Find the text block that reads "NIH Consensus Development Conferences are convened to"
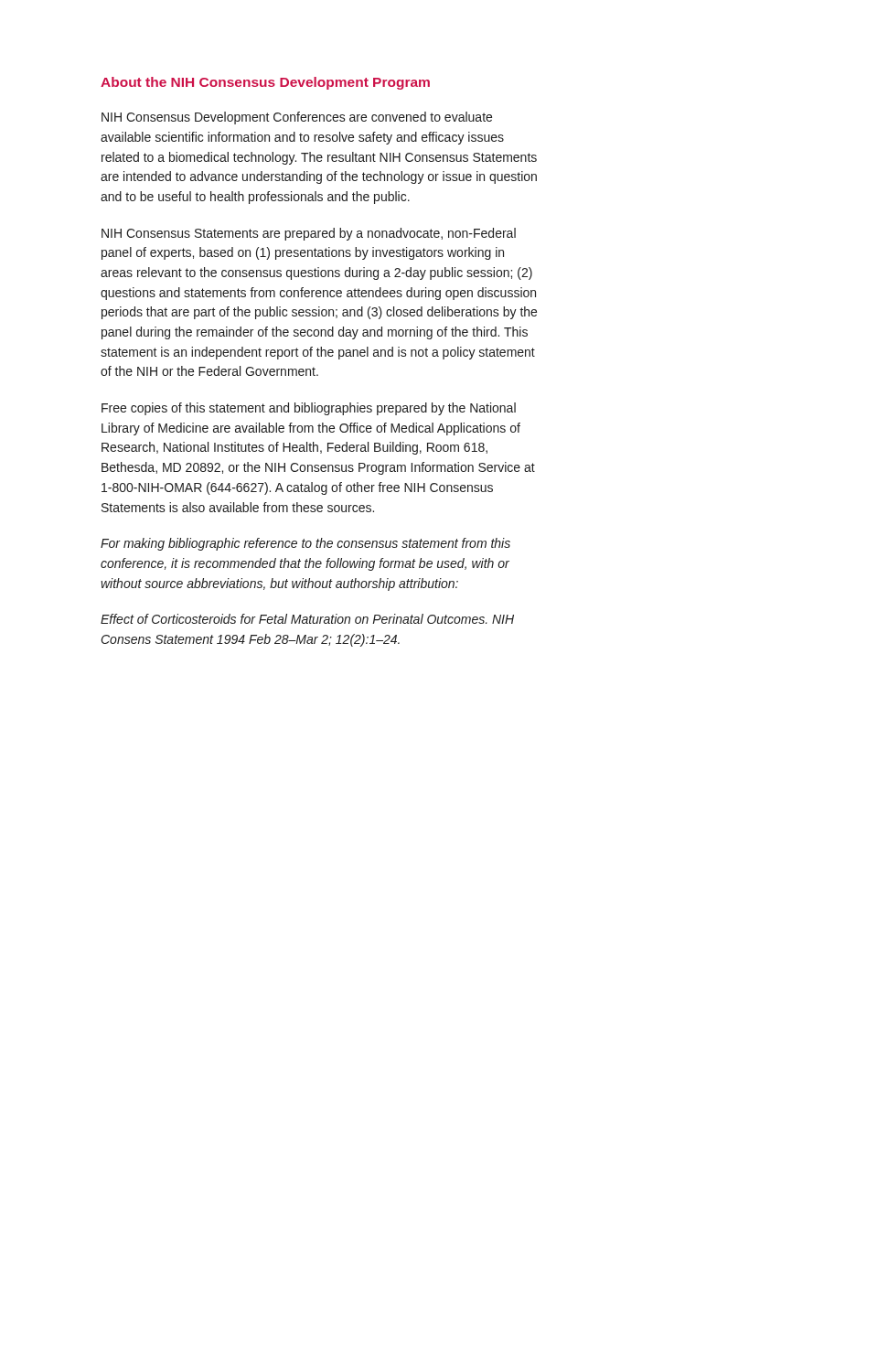 coord(320,158)
